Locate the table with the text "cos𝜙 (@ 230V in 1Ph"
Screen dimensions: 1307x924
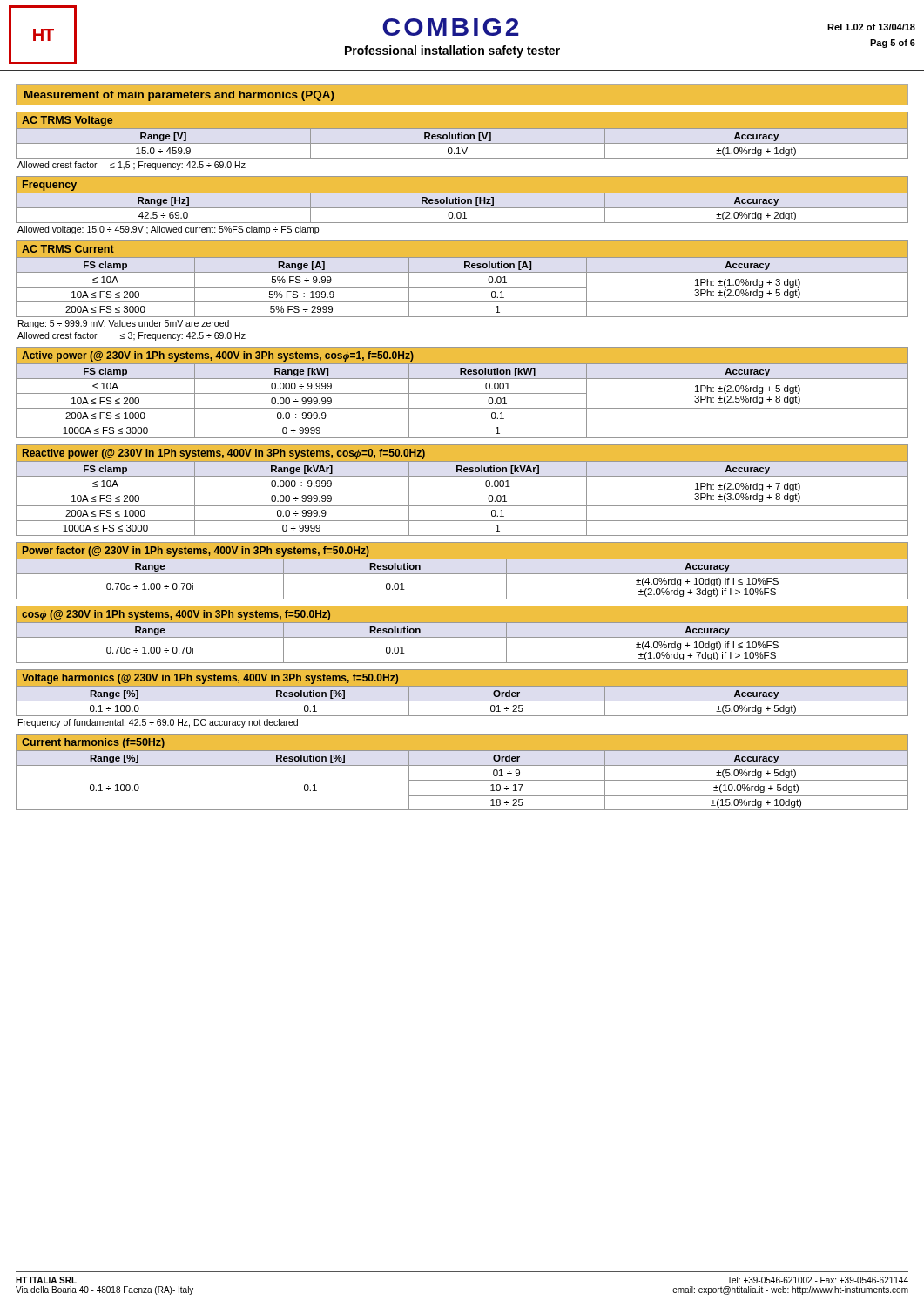coord(462,634)
